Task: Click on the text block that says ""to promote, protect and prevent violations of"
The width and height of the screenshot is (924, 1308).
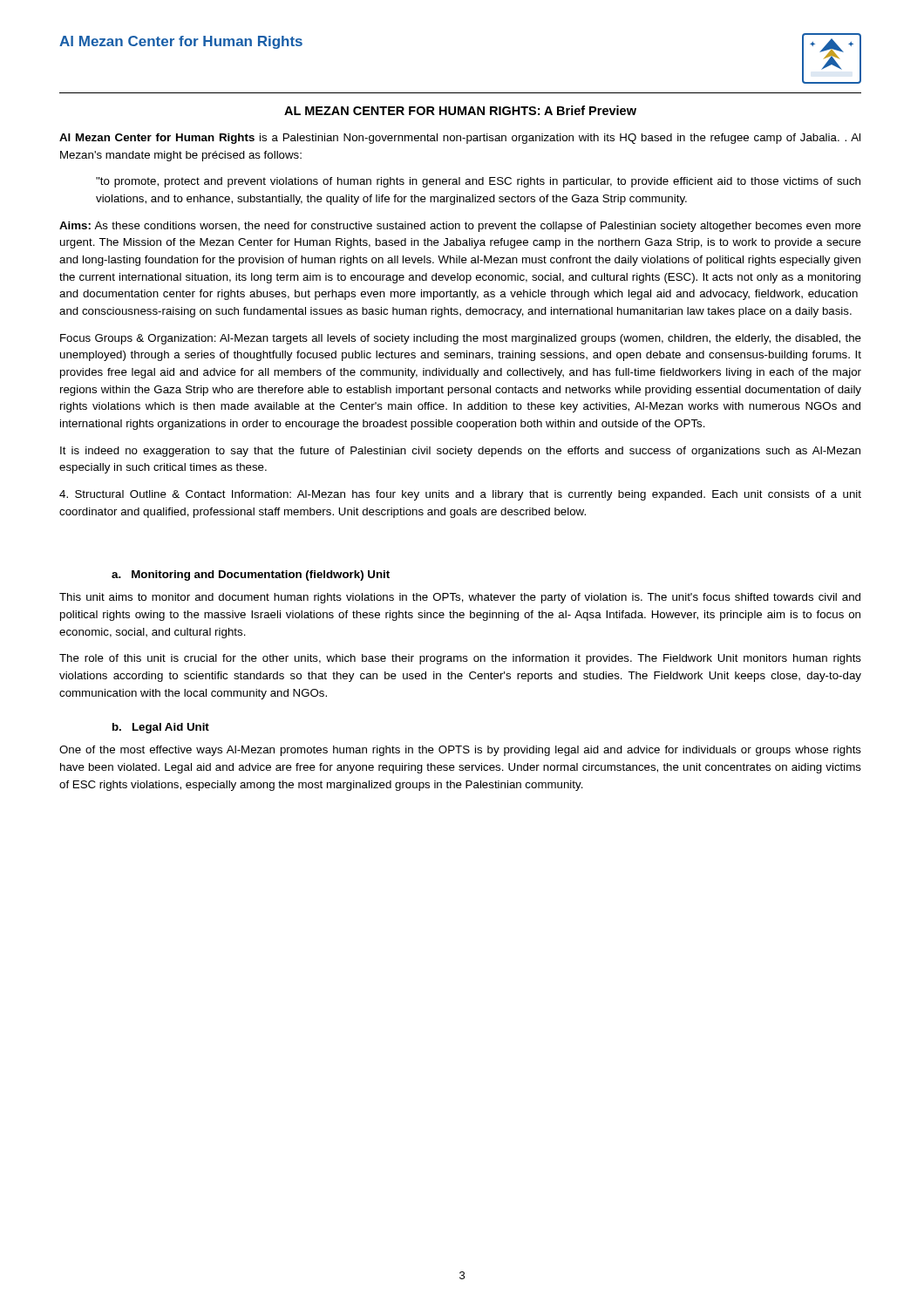Action: (x=479, y=190)
